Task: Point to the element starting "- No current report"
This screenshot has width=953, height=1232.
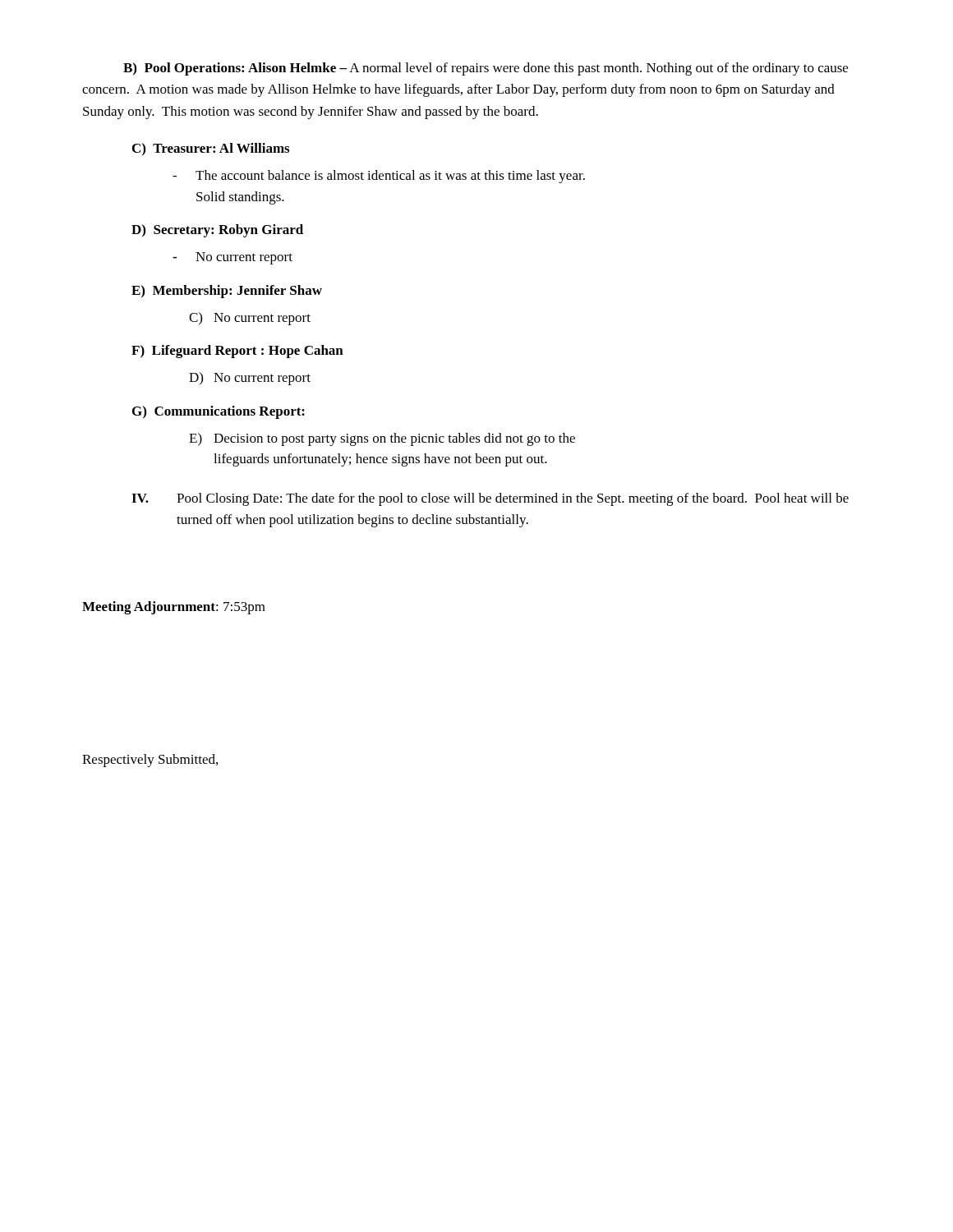Action: [232, 258]
